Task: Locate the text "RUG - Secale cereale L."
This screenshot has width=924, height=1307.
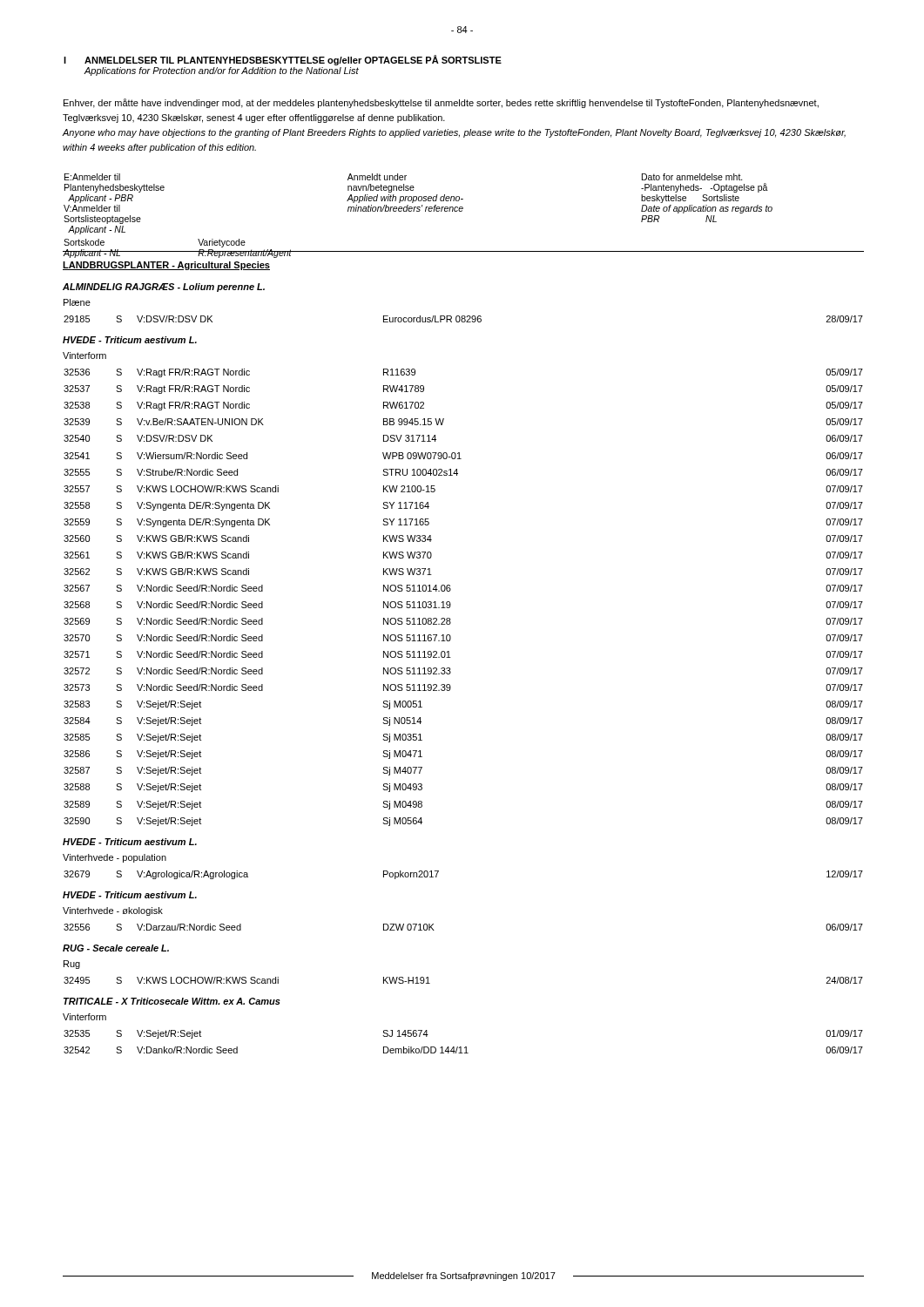Action: 116,948
